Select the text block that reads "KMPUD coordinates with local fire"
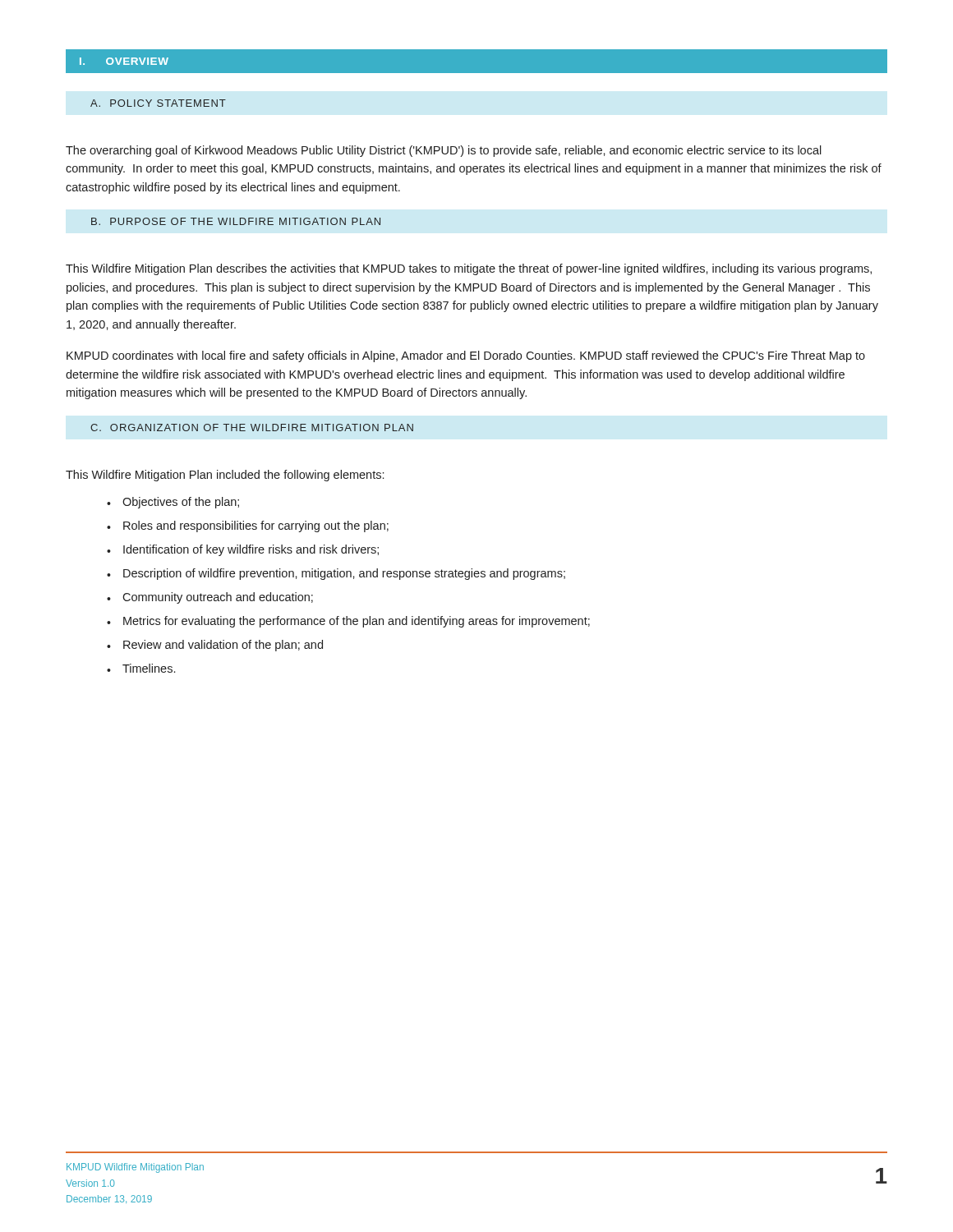 click(465, 374)
